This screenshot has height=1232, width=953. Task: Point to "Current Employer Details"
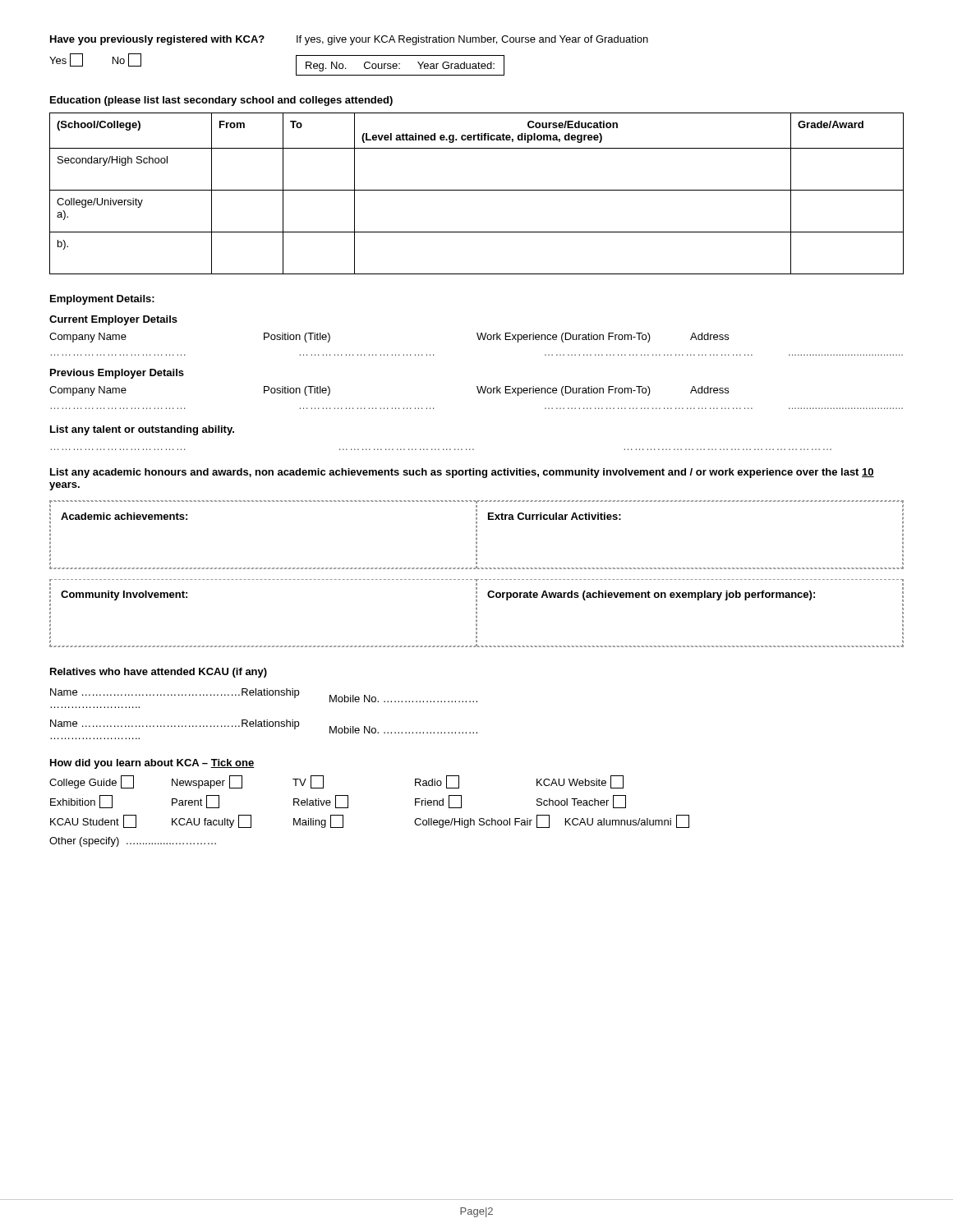tap(113, 319)
